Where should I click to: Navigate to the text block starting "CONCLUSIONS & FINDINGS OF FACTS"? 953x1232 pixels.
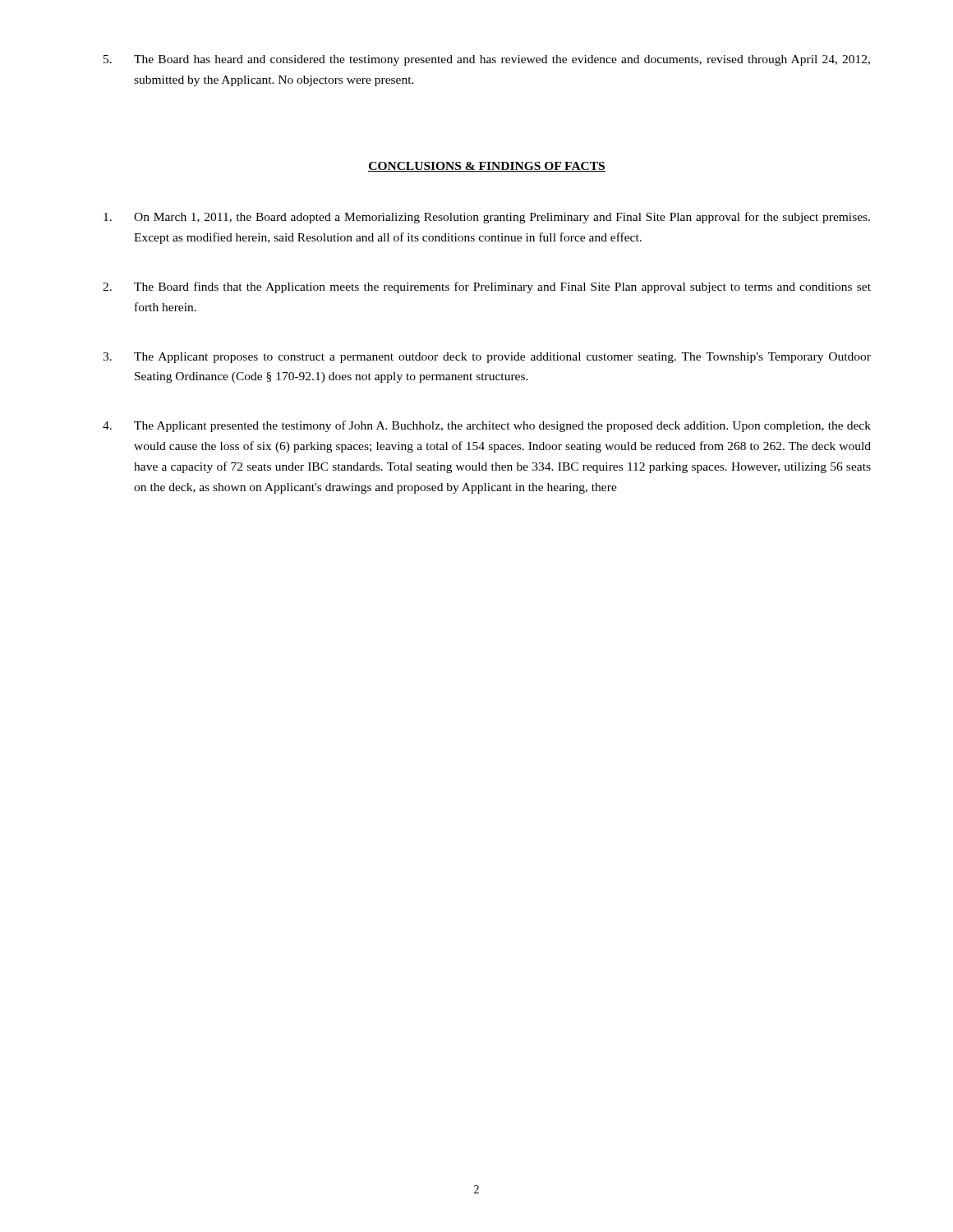[x=487, y=165]
